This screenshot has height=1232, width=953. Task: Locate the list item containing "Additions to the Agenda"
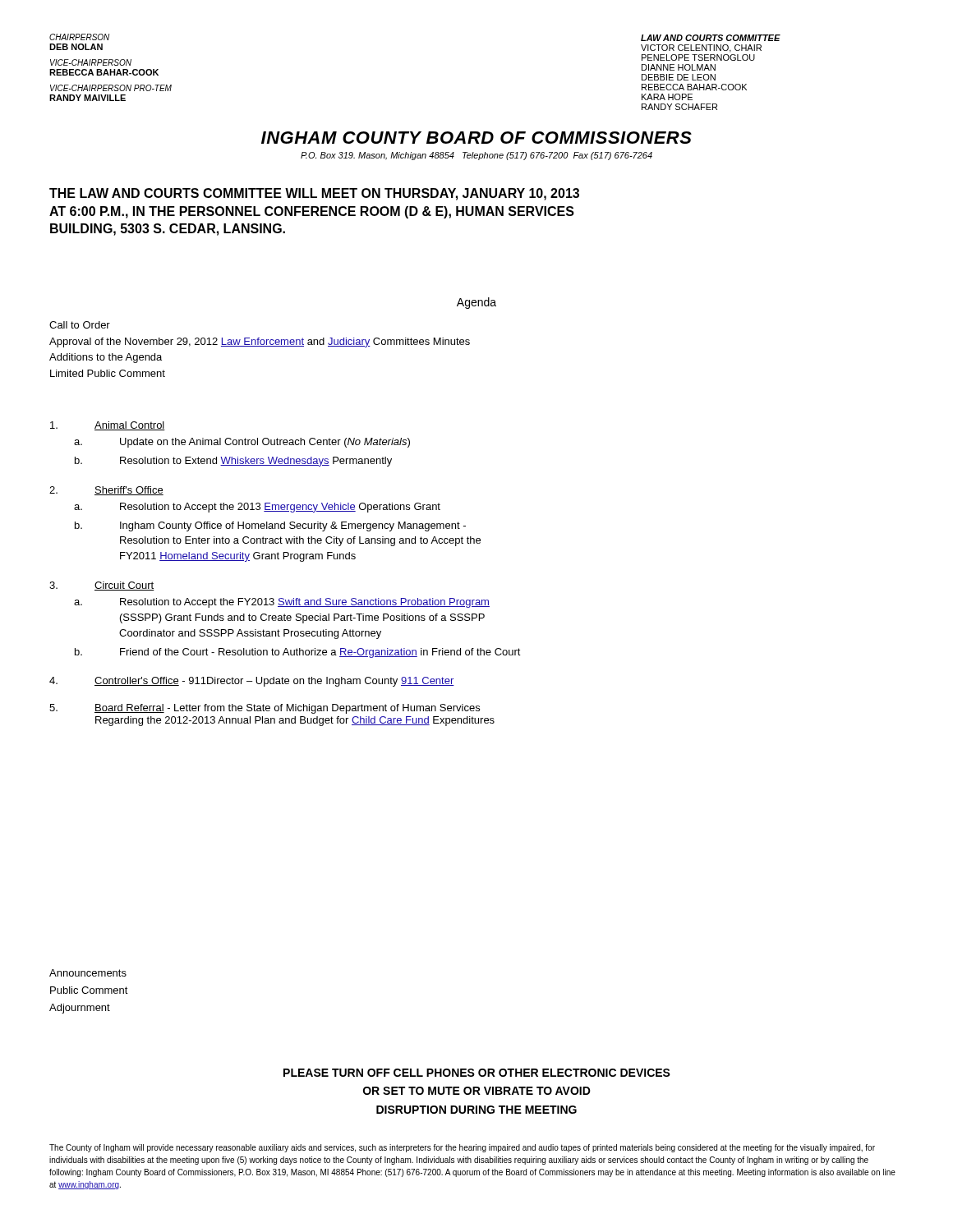[106, 357]
